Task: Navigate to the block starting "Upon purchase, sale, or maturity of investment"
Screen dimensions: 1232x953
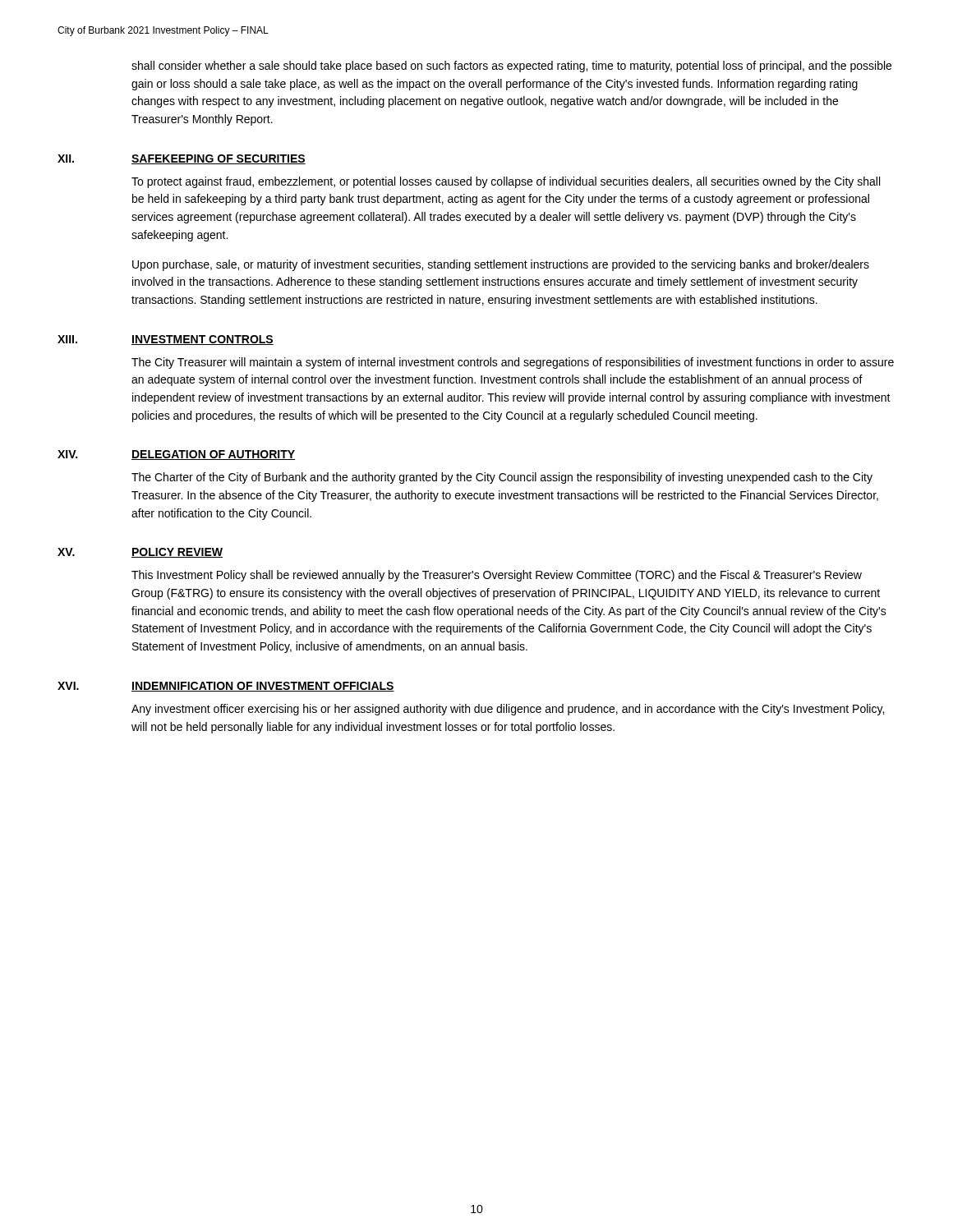Action: (x=500, y=282)
